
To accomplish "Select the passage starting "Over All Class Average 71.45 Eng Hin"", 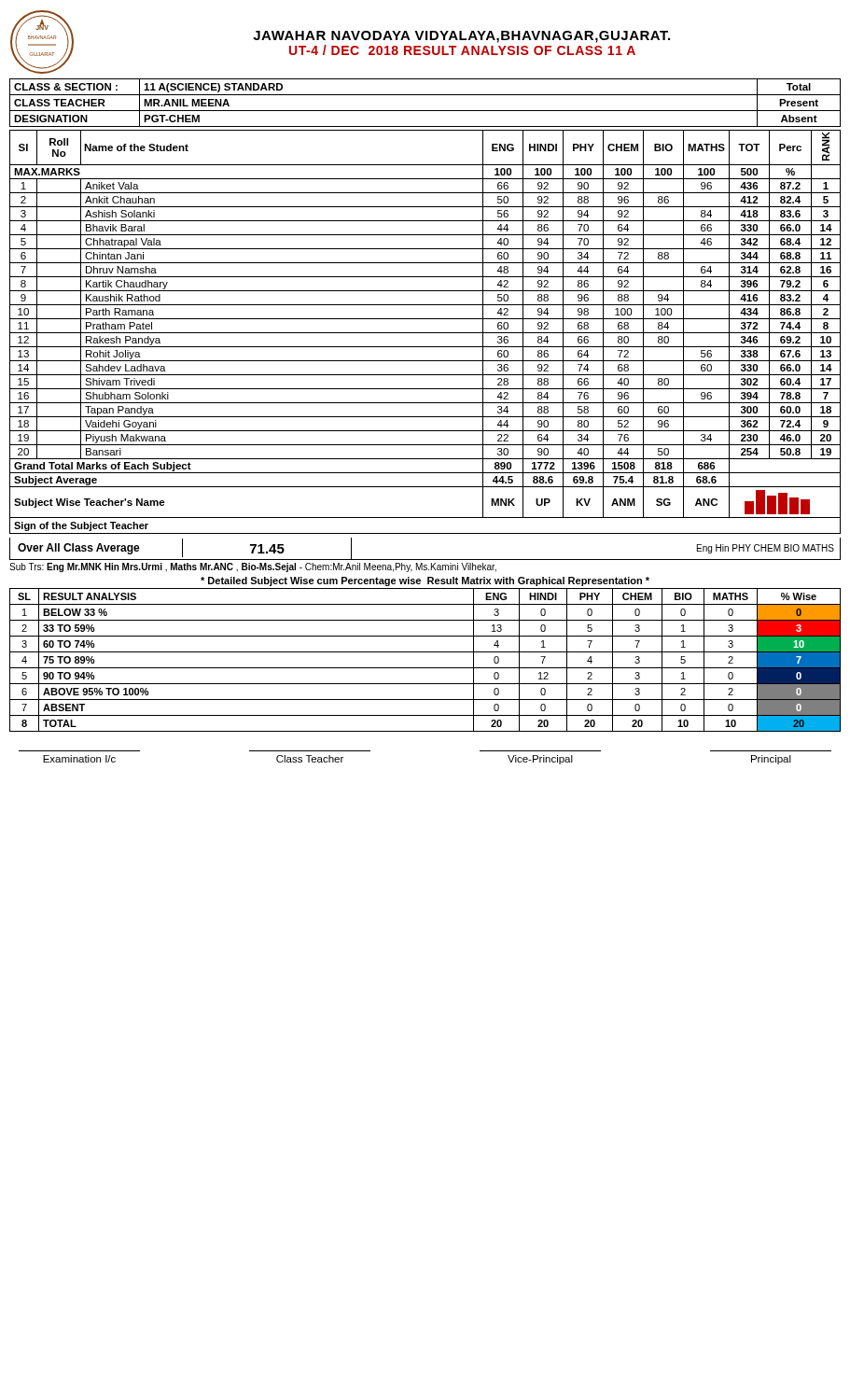I will pos(425,548).
